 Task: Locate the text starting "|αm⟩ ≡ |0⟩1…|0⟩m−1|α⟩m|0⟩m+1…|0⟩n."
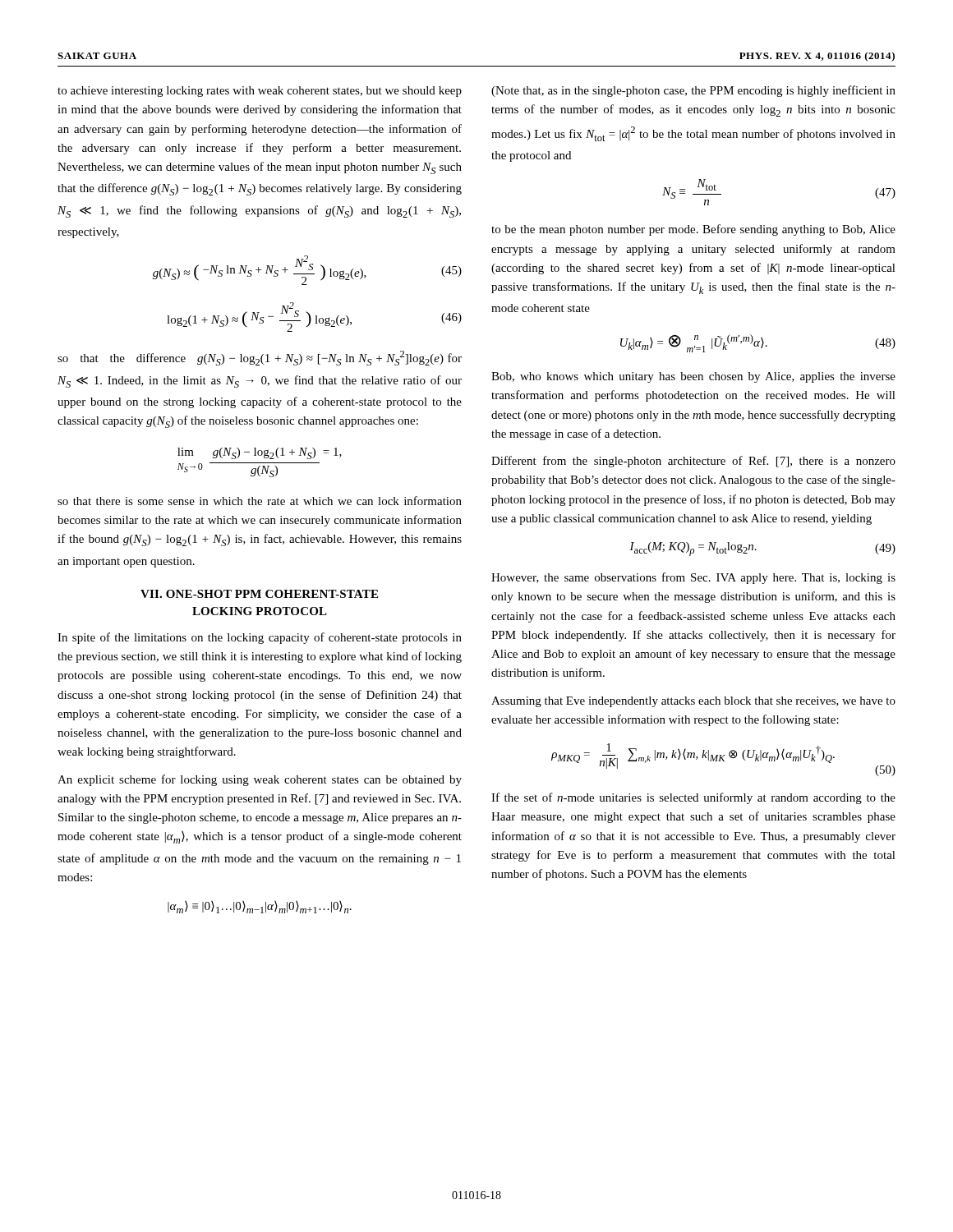pos(260,908)
